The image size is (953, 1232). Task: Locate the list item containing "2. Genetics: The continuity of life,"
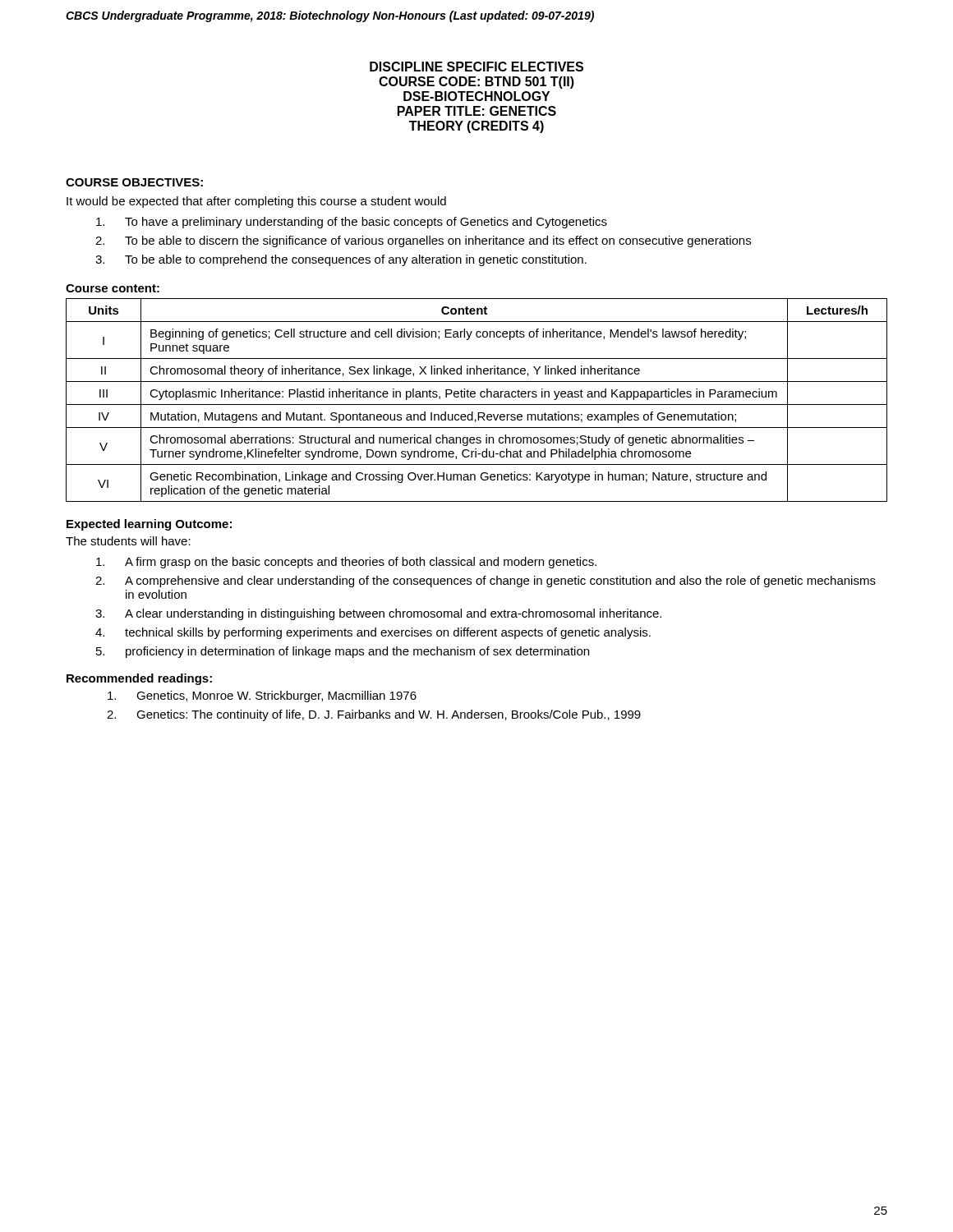[x=476, y=714]
